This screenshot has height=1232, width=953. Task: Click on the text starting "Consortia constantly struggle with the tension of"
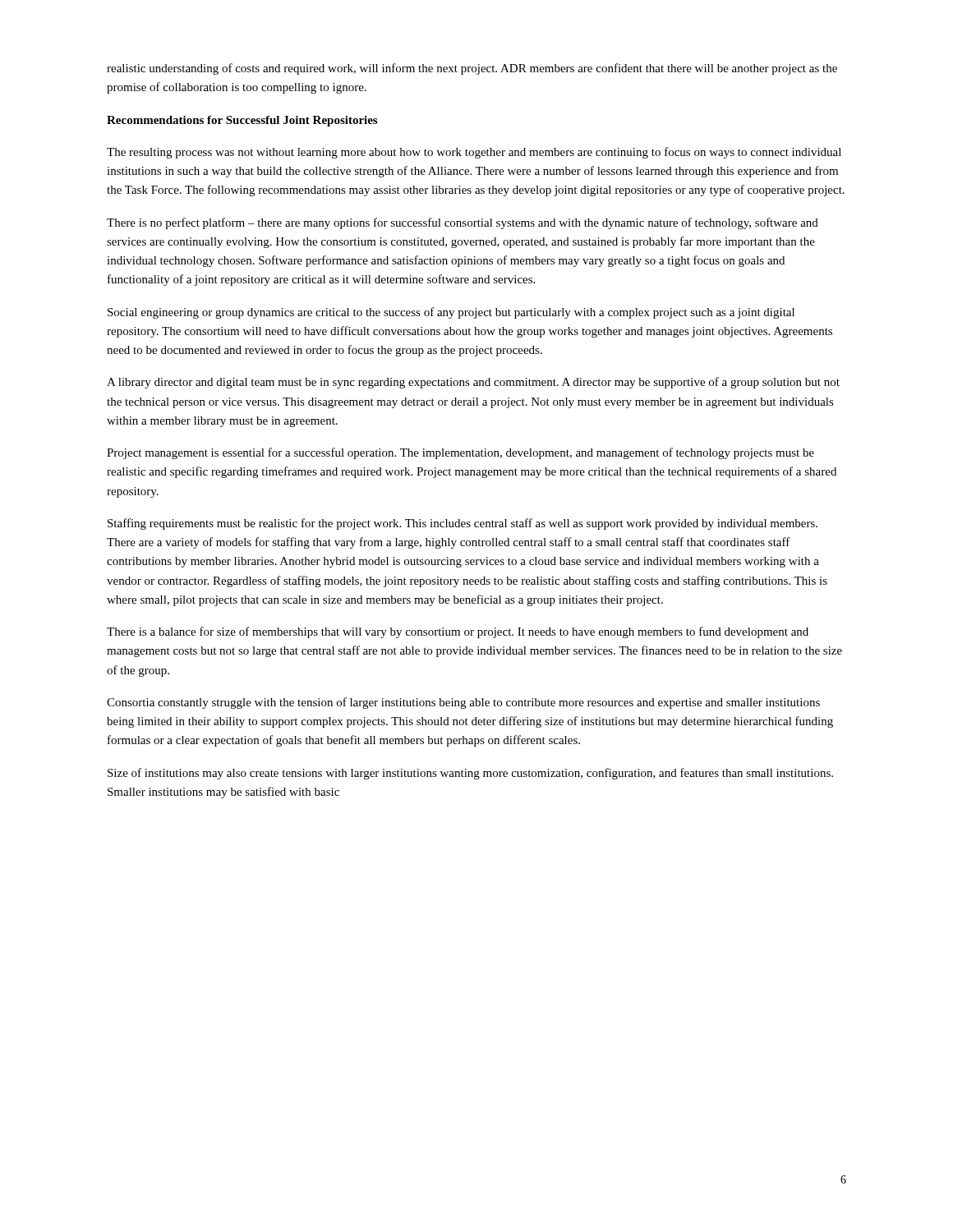[470, 721]
